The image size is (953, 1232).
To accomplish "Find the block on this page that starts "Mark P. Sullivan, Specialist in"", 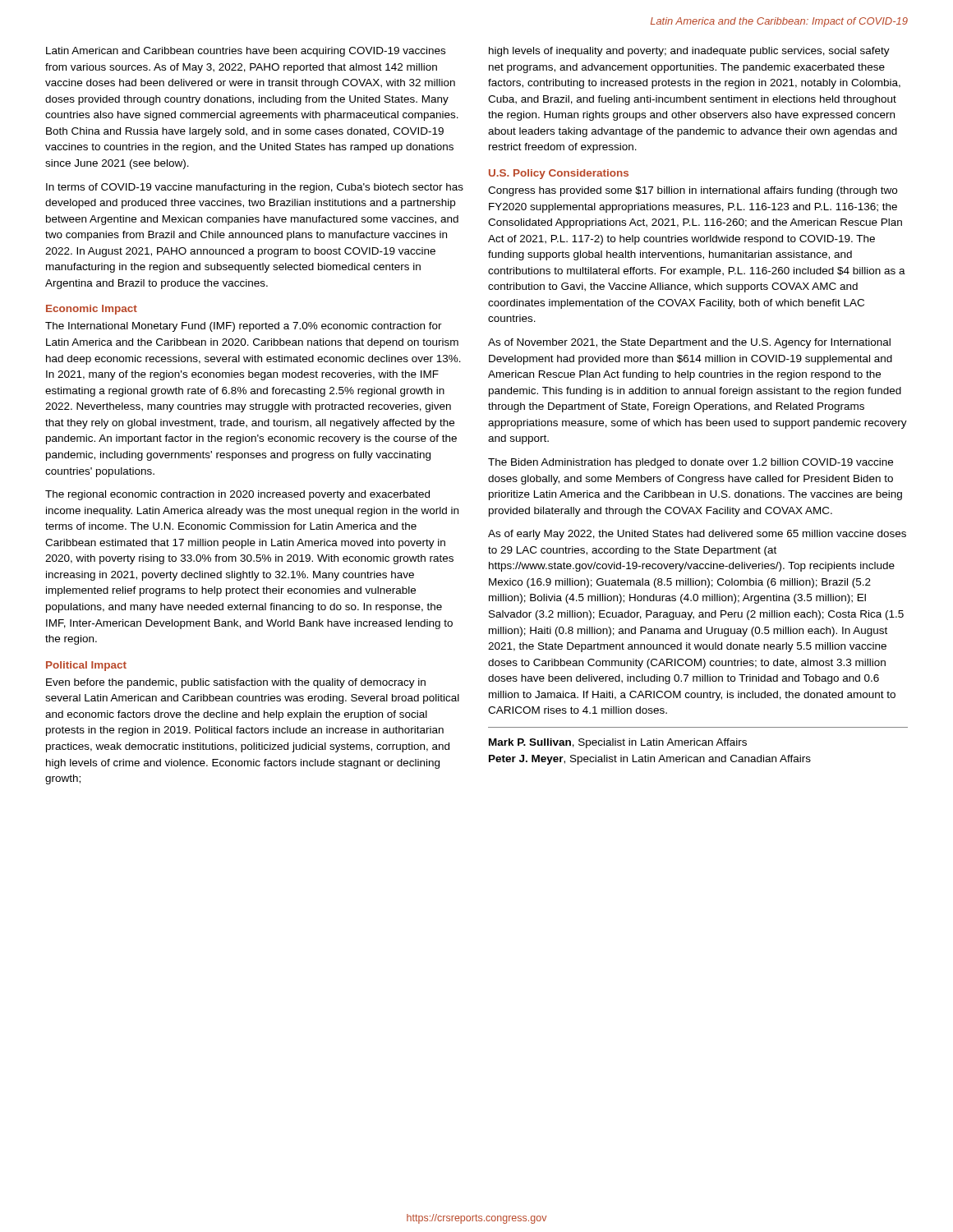I will coord(698,750).
